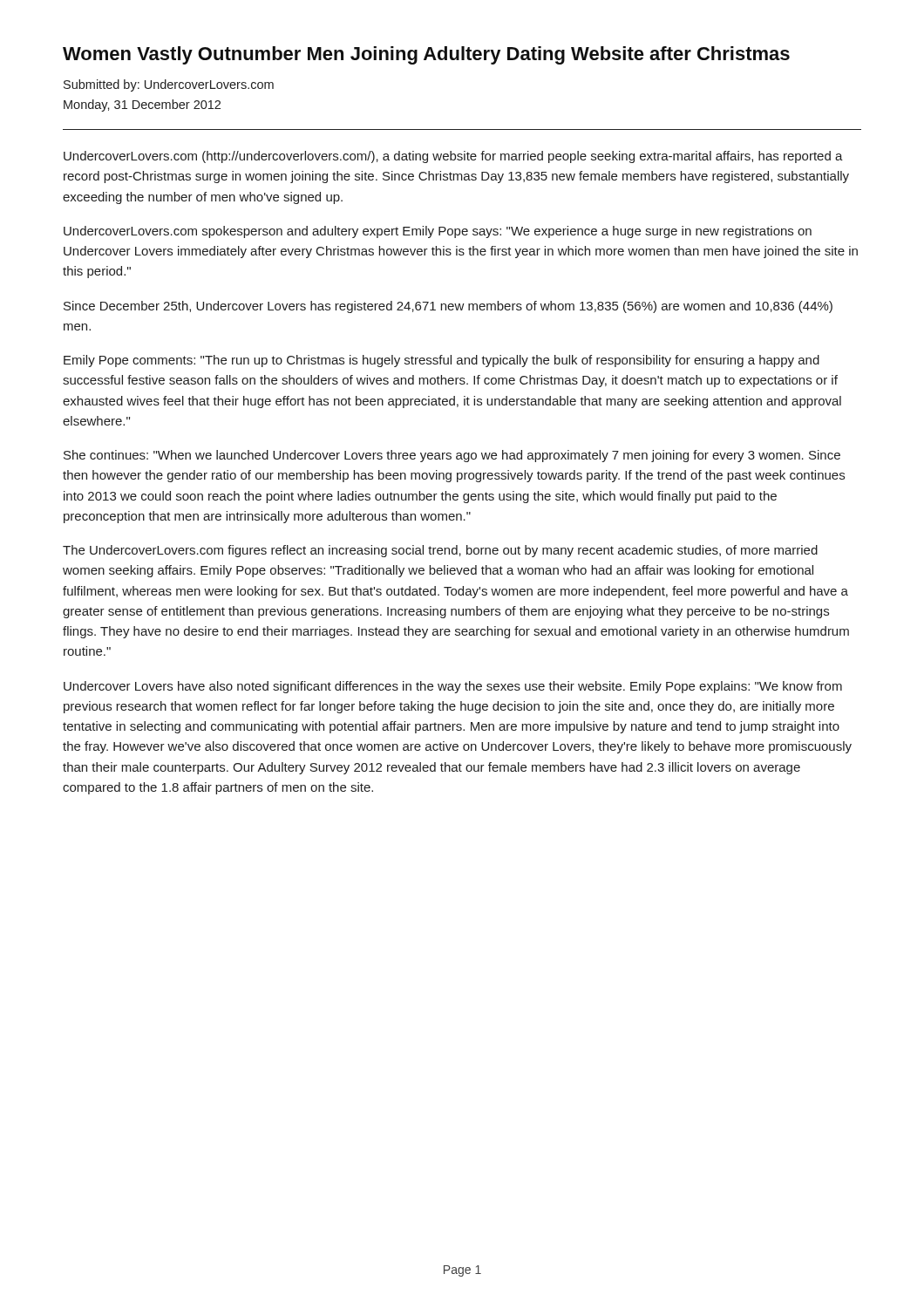Viewport: 924px width, 1308px height.
Task: Navigate to the passage starting "Monday, 31 December 2012"
Action: (x=142, y=105)
